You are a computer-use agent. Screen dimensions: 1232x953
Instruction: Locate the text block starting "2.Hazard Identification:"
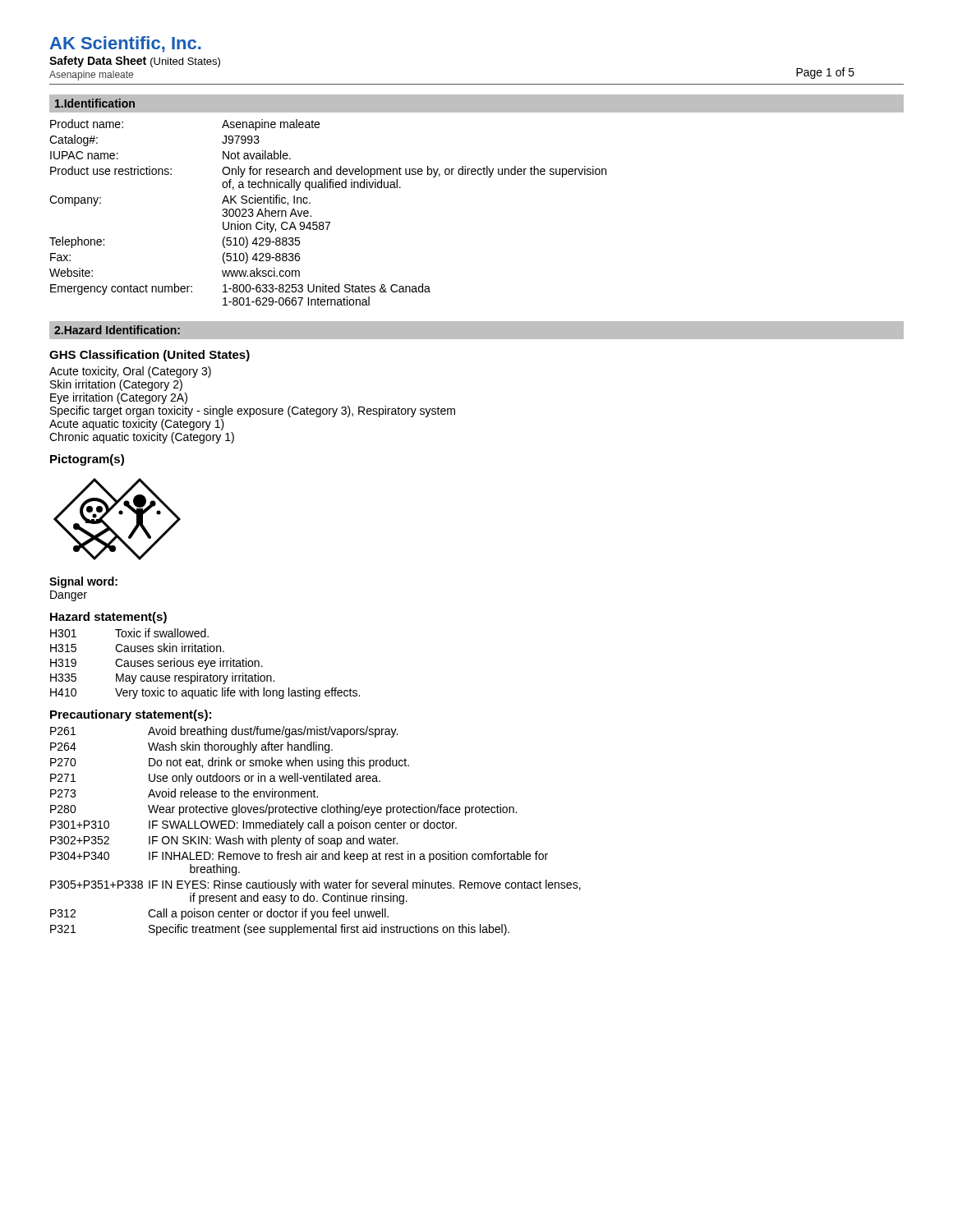pos(476,330)
